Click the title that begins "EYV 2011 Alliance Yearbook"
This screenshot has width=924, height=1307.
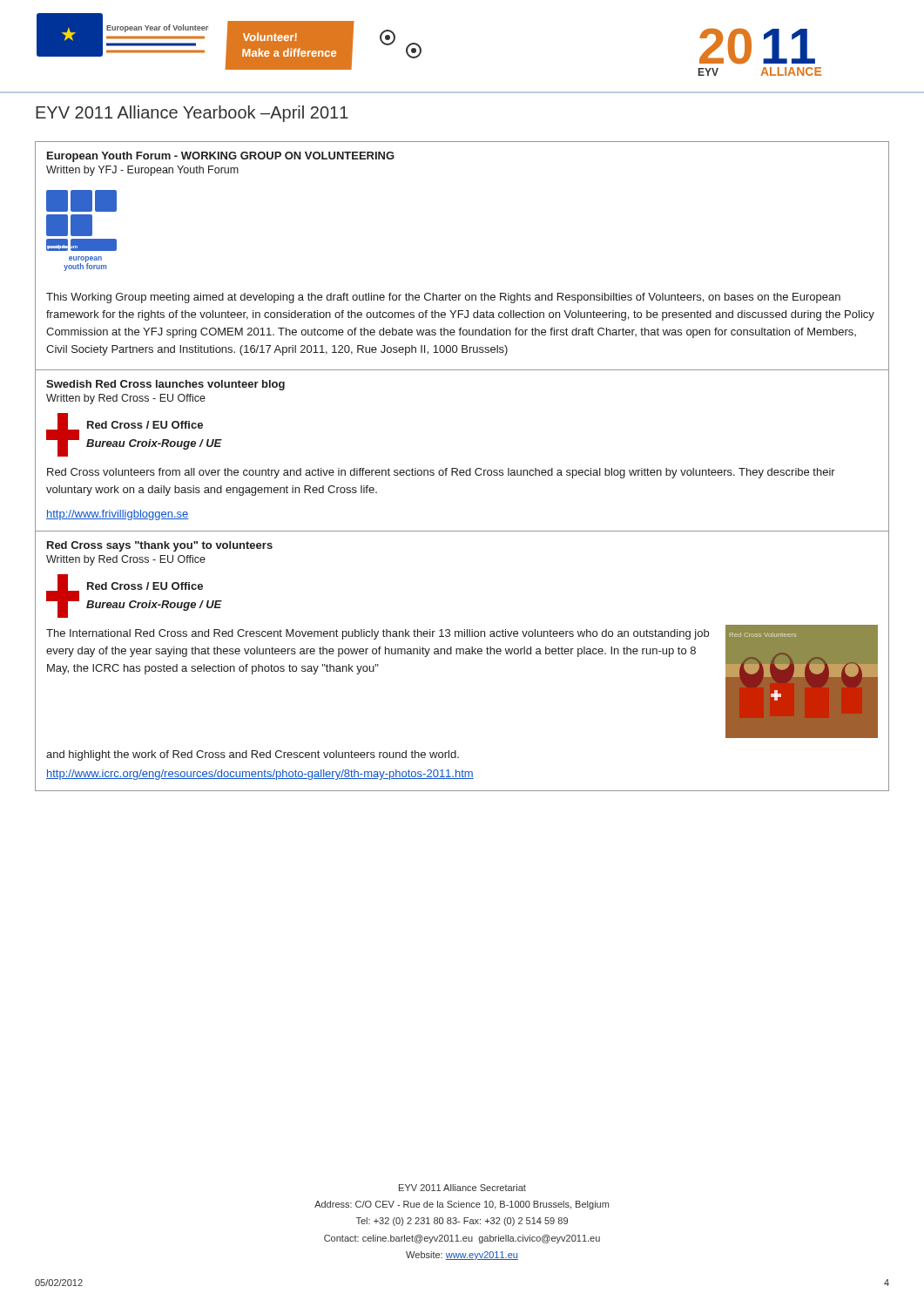(192, 114)
